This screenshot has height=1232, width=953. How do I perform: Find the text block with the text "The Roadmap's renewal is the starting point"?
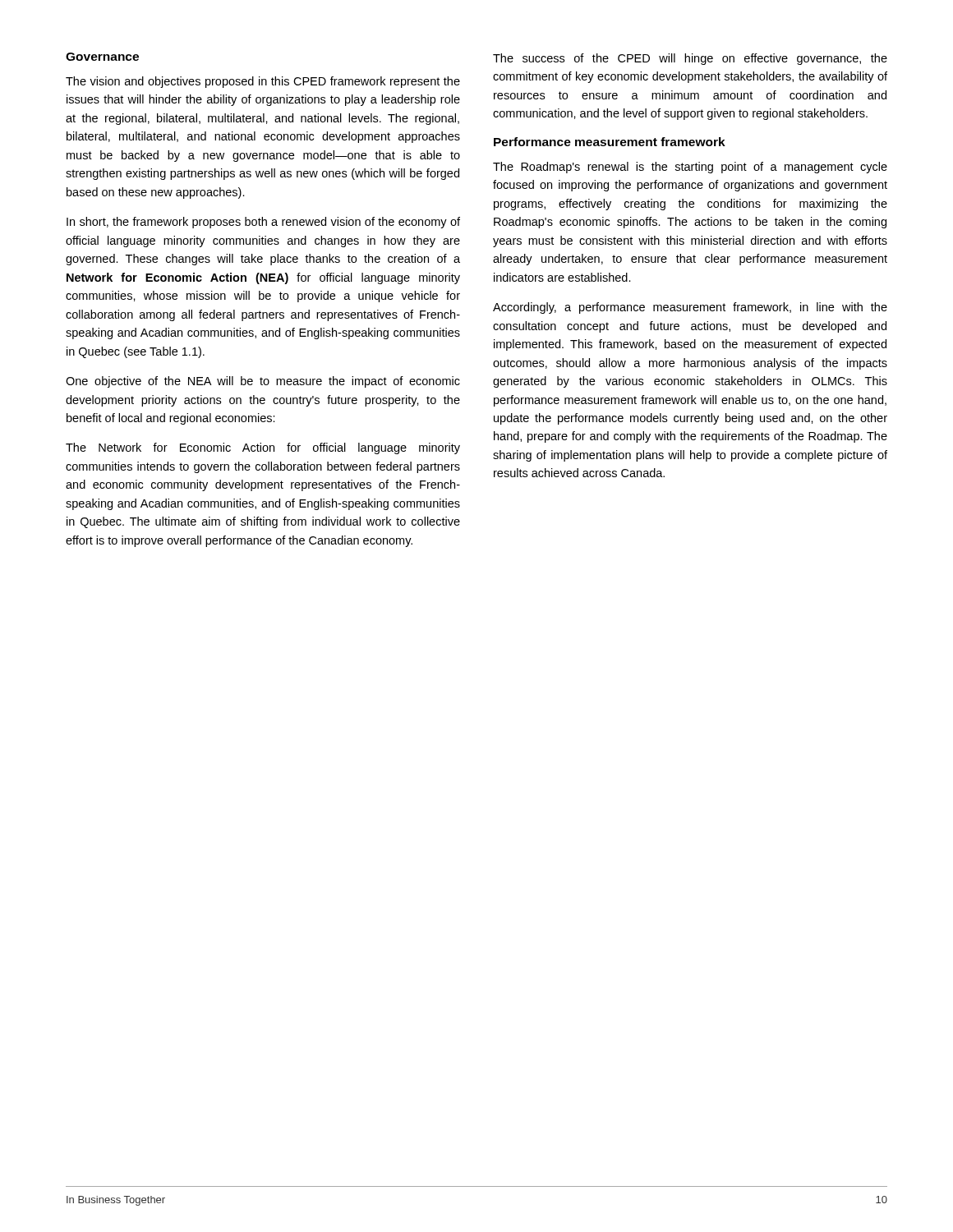pyautogui.click(x=690, y=222)
